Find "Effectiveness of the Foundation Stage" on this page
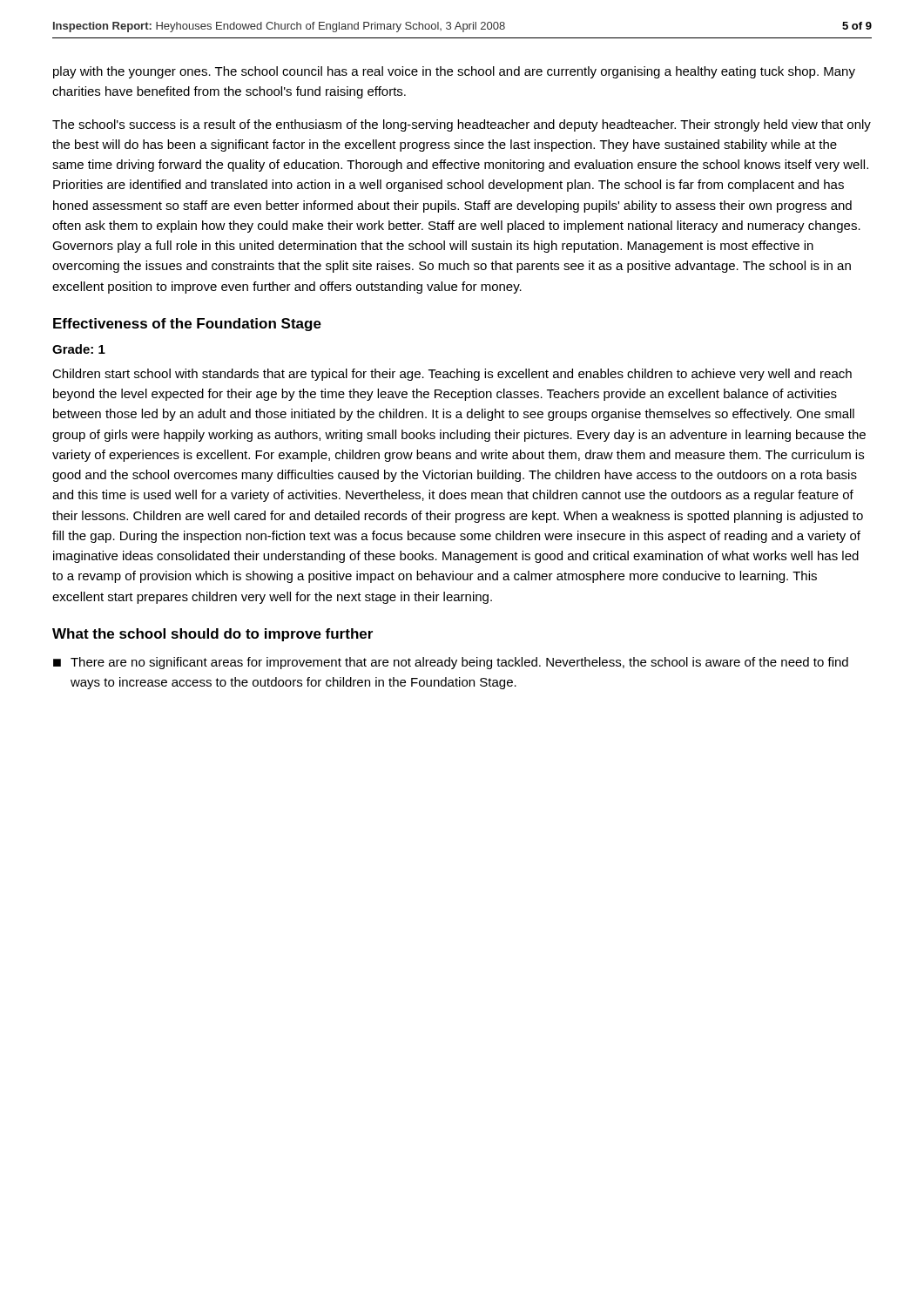 187,323
